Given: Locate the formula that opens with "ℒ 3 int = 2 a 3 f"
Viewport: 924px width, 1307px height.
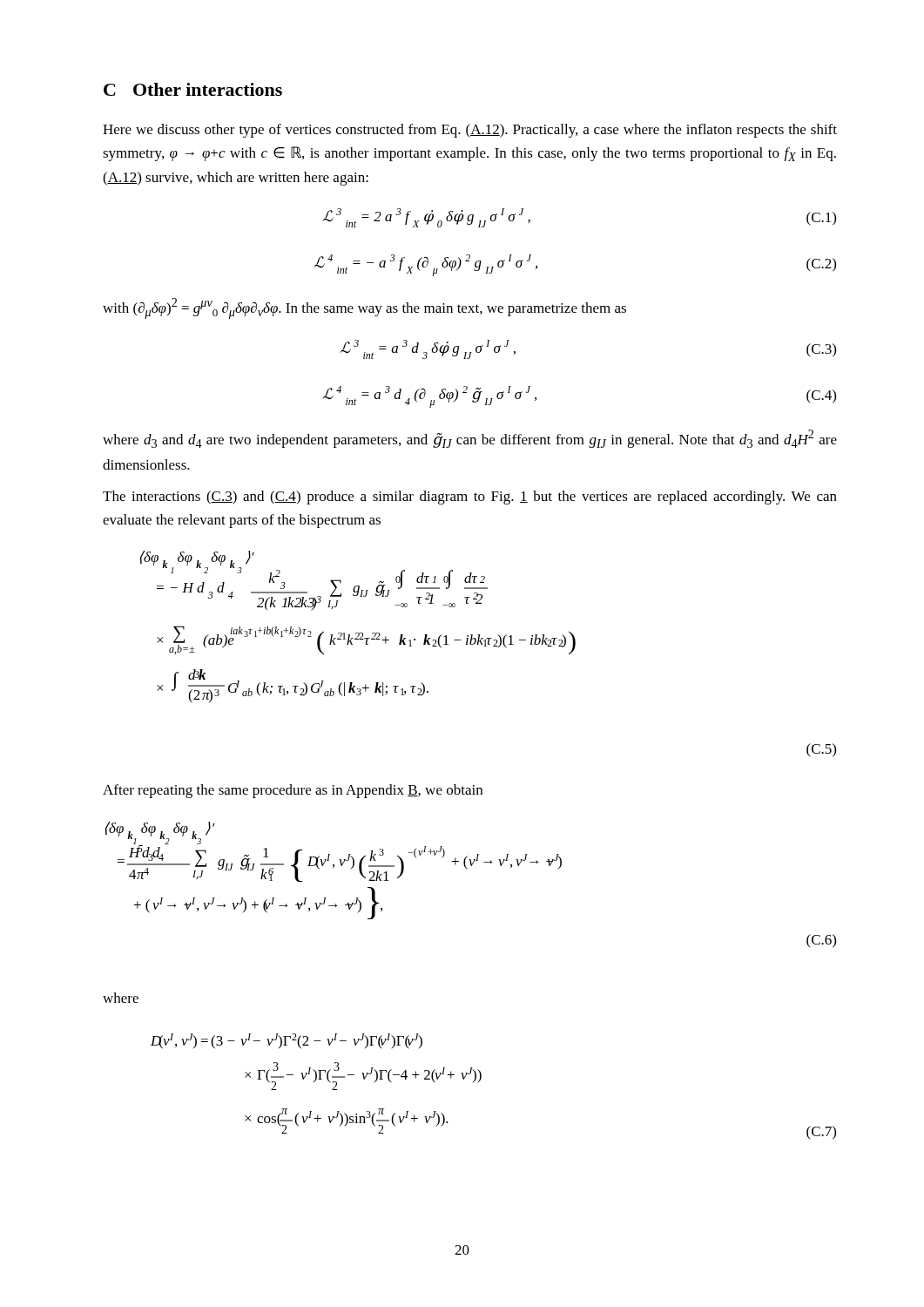Looking at the screenshot, I should click(429, 217).
